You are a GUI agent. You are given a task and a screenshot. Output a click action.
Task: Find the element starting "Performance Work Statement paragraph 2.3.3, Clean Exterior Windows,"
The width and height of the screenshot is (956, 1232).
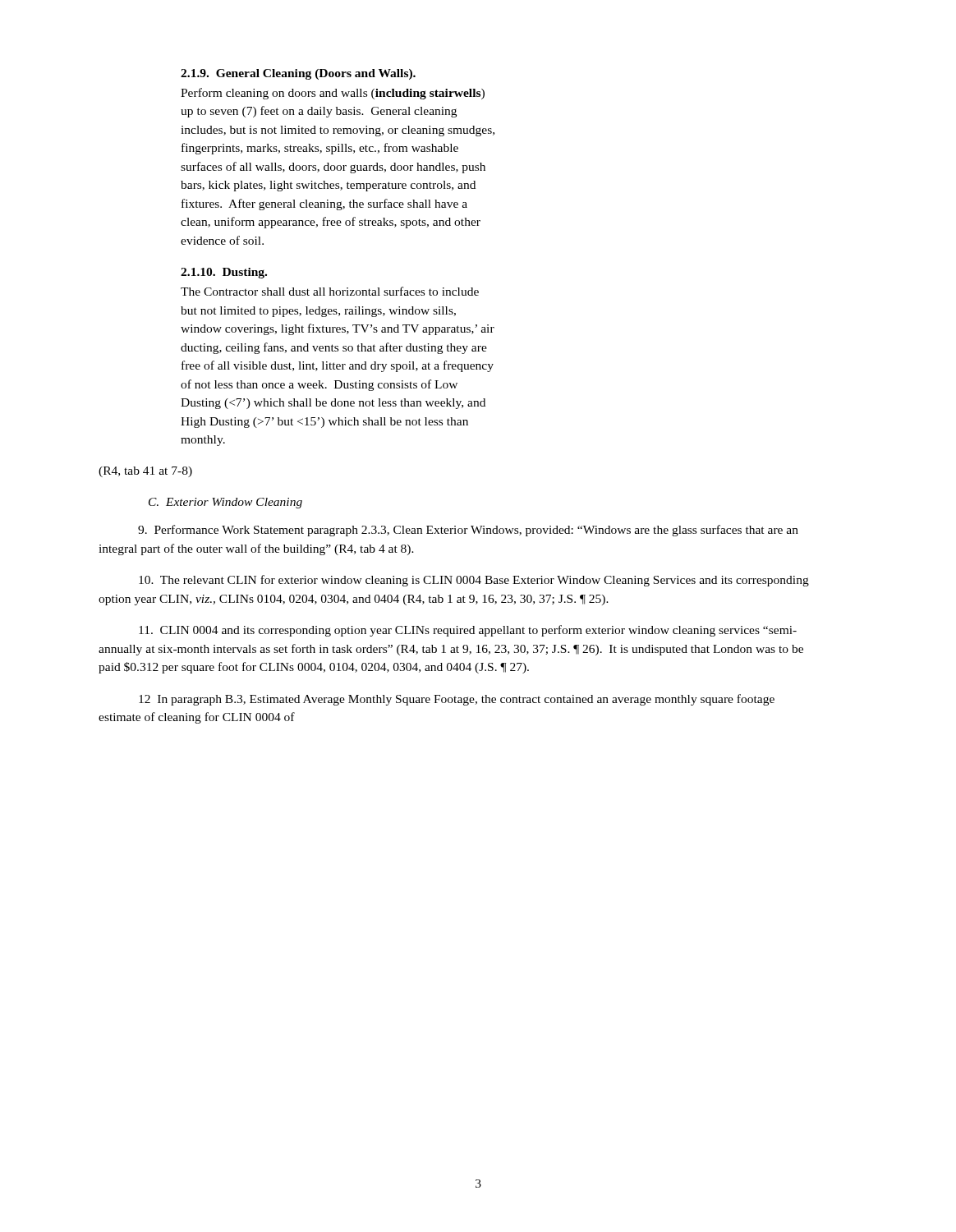448,539
